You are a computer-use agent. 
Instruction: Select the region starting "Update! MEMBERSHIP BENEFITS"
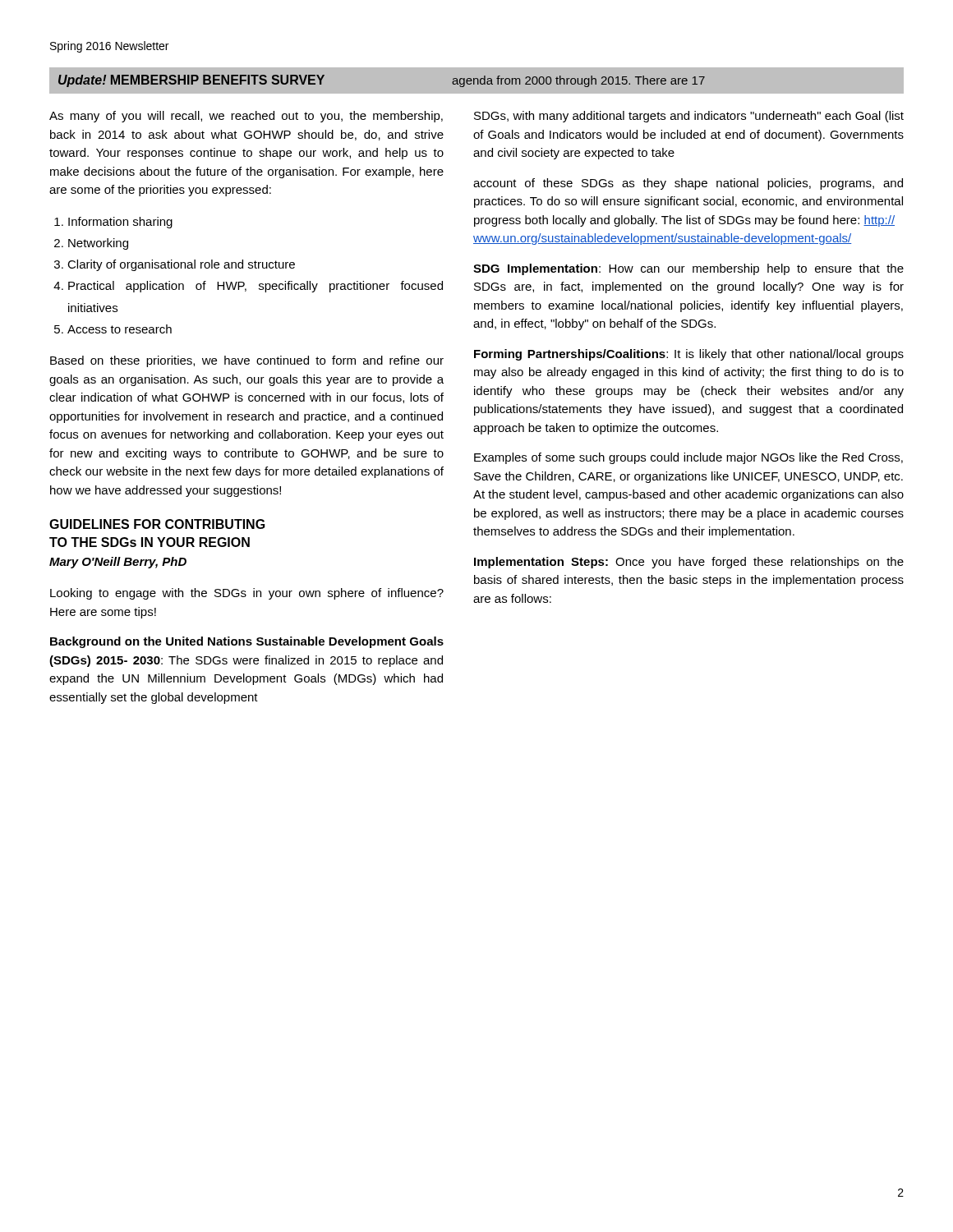click(476, 81)
